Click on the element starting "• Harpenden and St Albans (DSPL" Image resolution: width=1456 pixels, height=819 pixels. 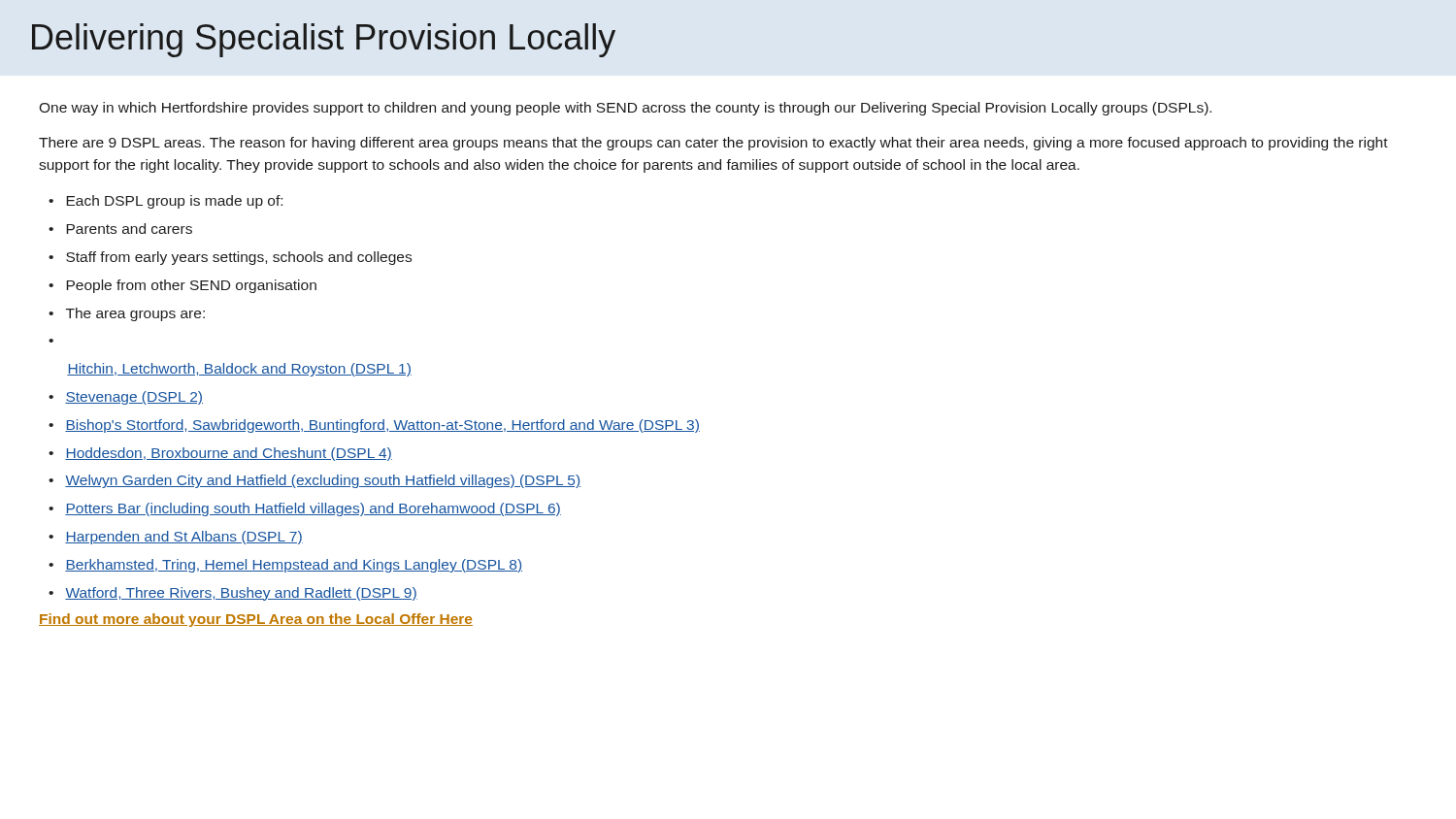[x=175, y=537]
